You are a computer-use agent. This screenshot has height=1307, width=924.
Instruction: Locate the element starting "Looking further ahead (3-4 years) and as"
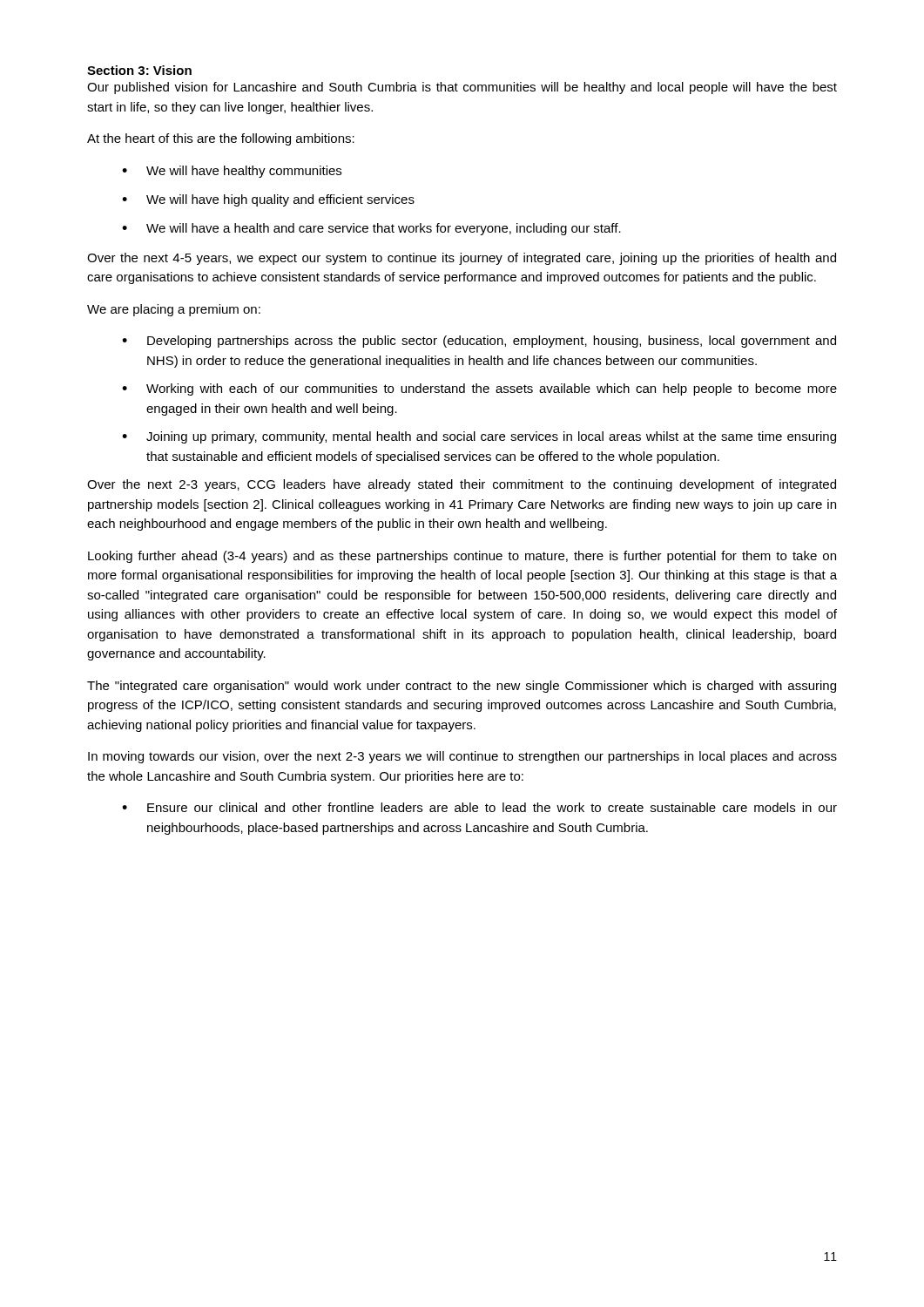tap(462, 604)
